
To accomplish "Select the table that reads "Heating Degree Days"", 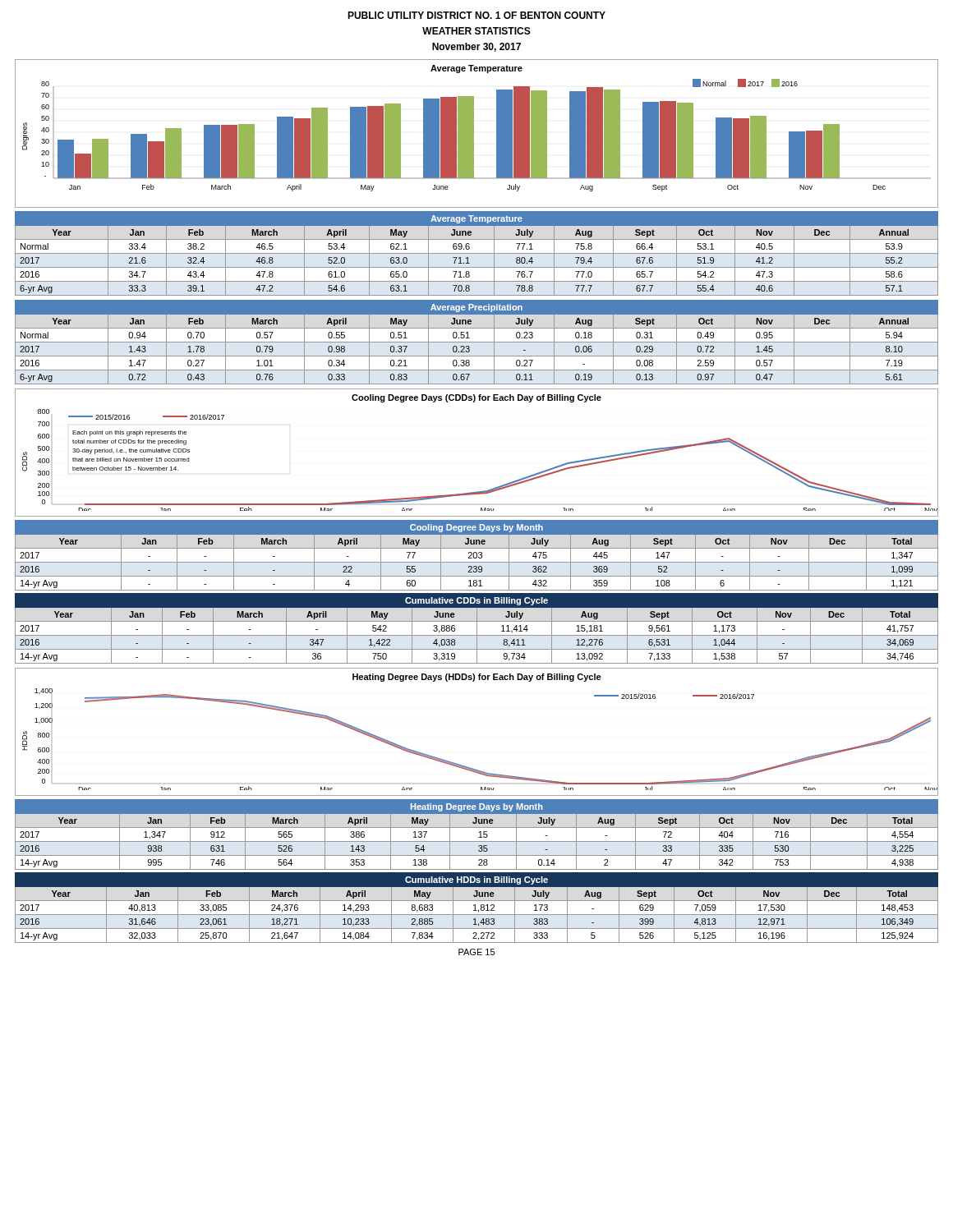I will pos(476,834).
